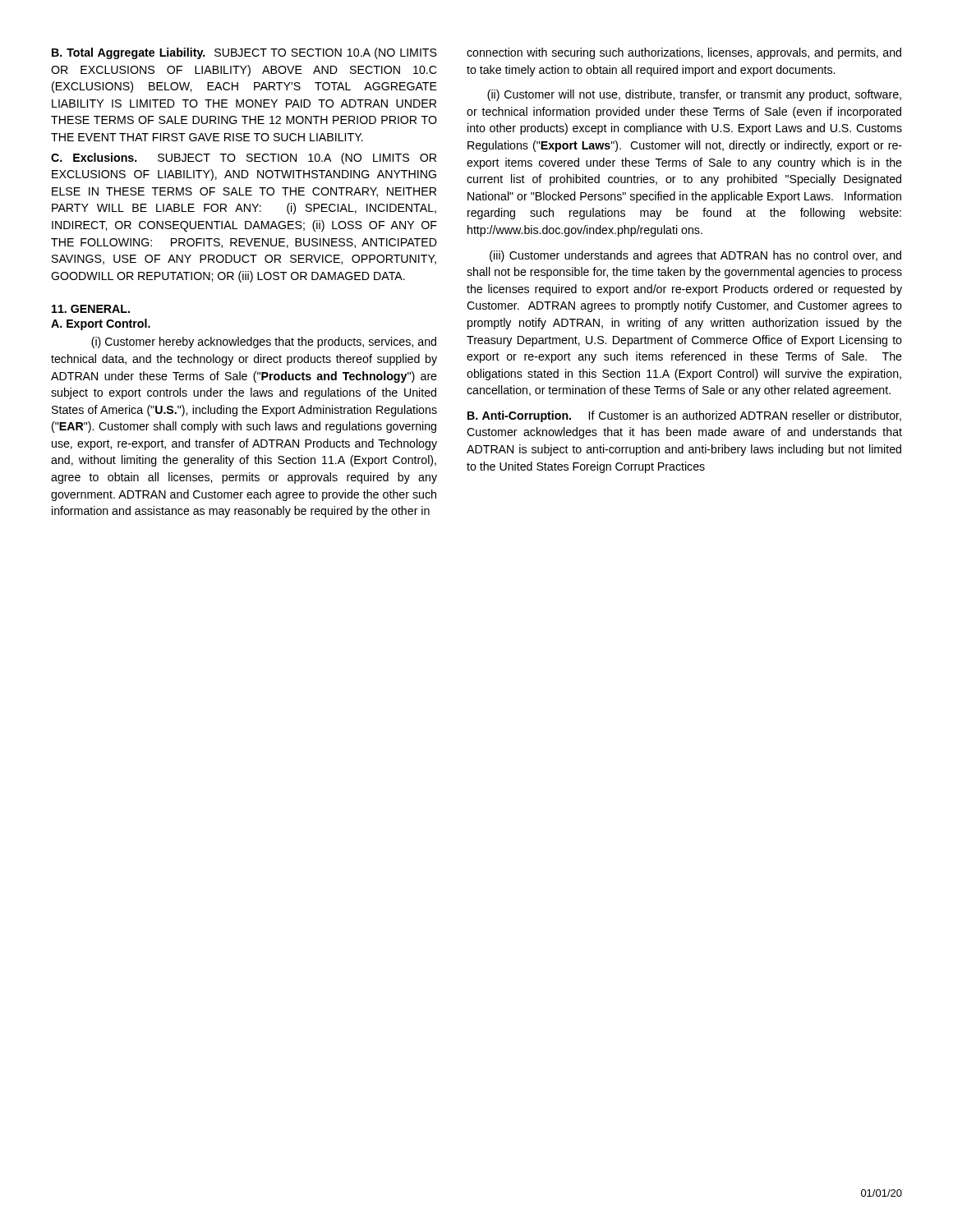
Task: Find the passage starting "connection with securing such authorizations, licenses, approvals,"
Action: 684,61
